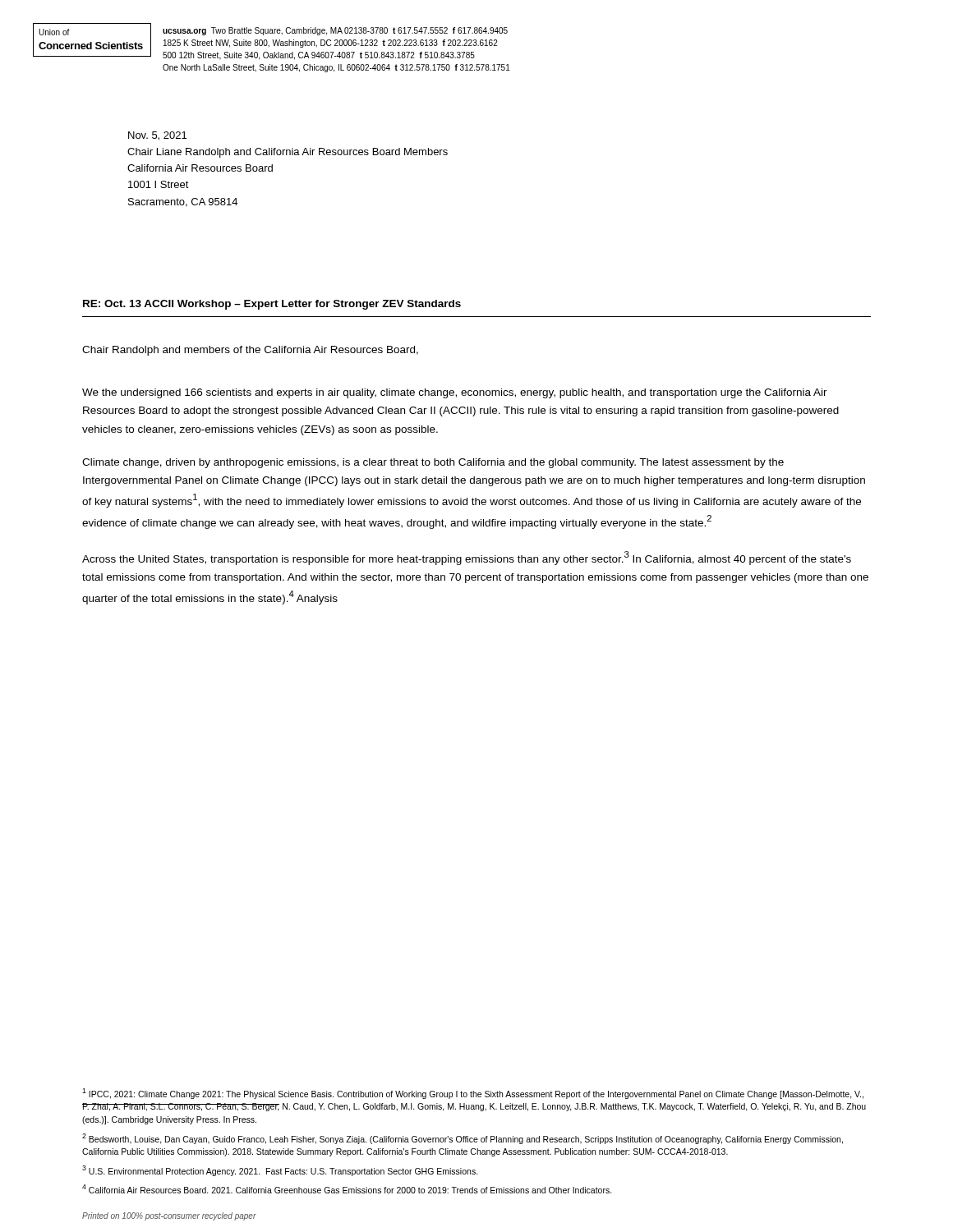Image resolution: width=953 pixels, height=1232 pixels.
Task: Find the footnote containing "2 Bedsworth, Louise, Dan Cayan,"
Action: 463,1144
